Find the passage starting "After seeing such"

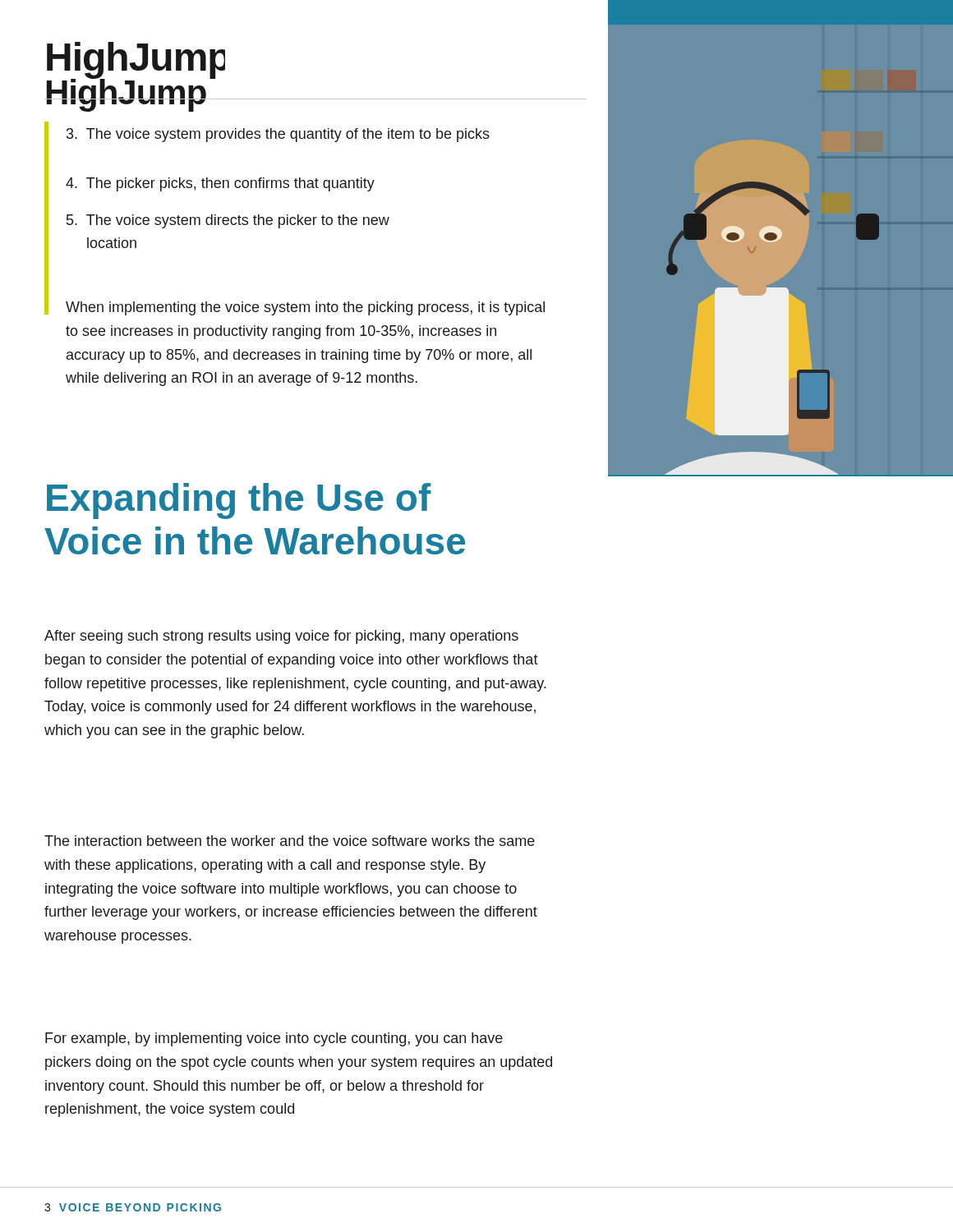[296, 683]
